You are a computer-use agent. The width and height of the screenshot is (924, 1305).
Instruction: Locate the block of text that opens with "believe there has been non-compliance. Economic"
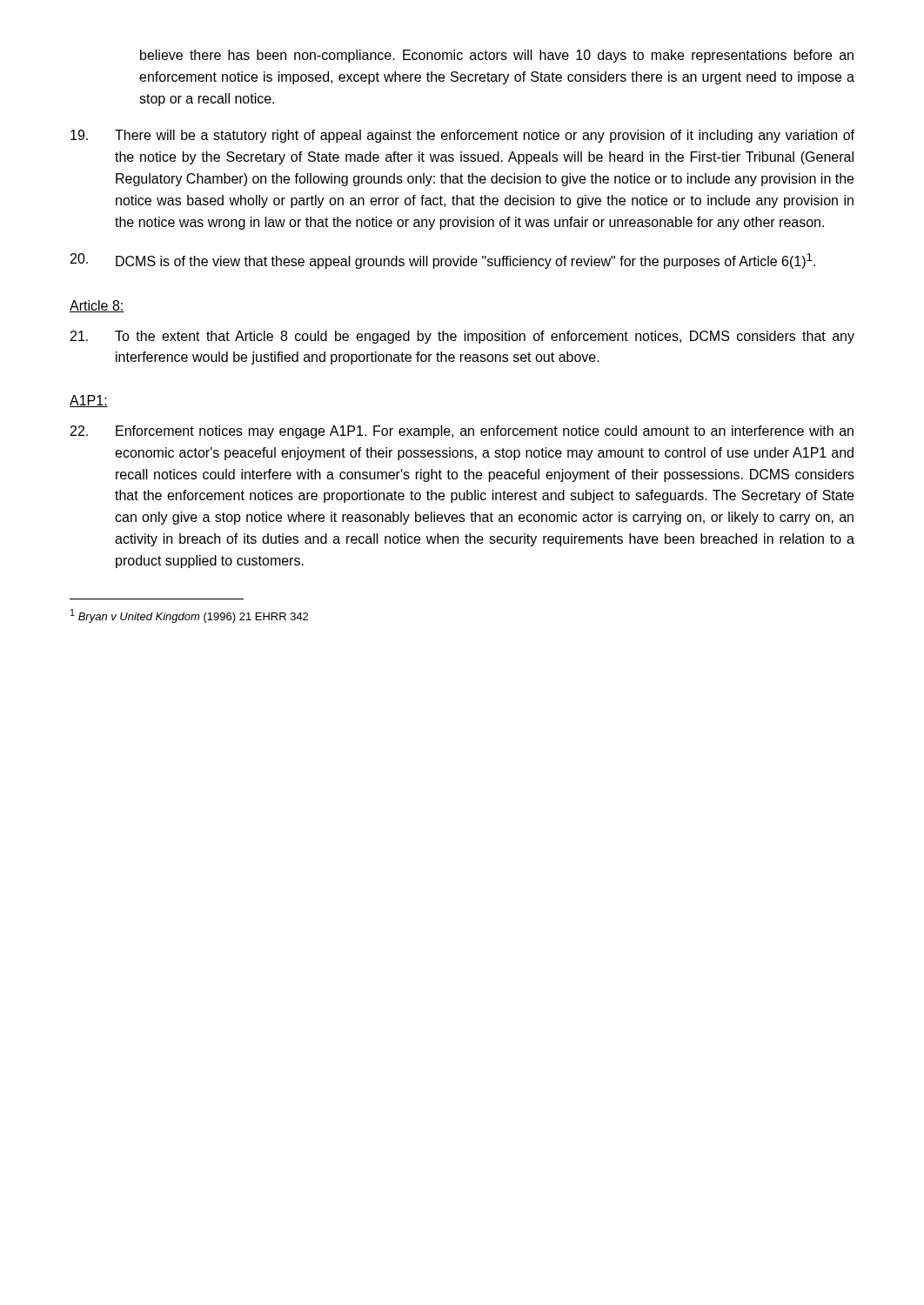[497, 77]
